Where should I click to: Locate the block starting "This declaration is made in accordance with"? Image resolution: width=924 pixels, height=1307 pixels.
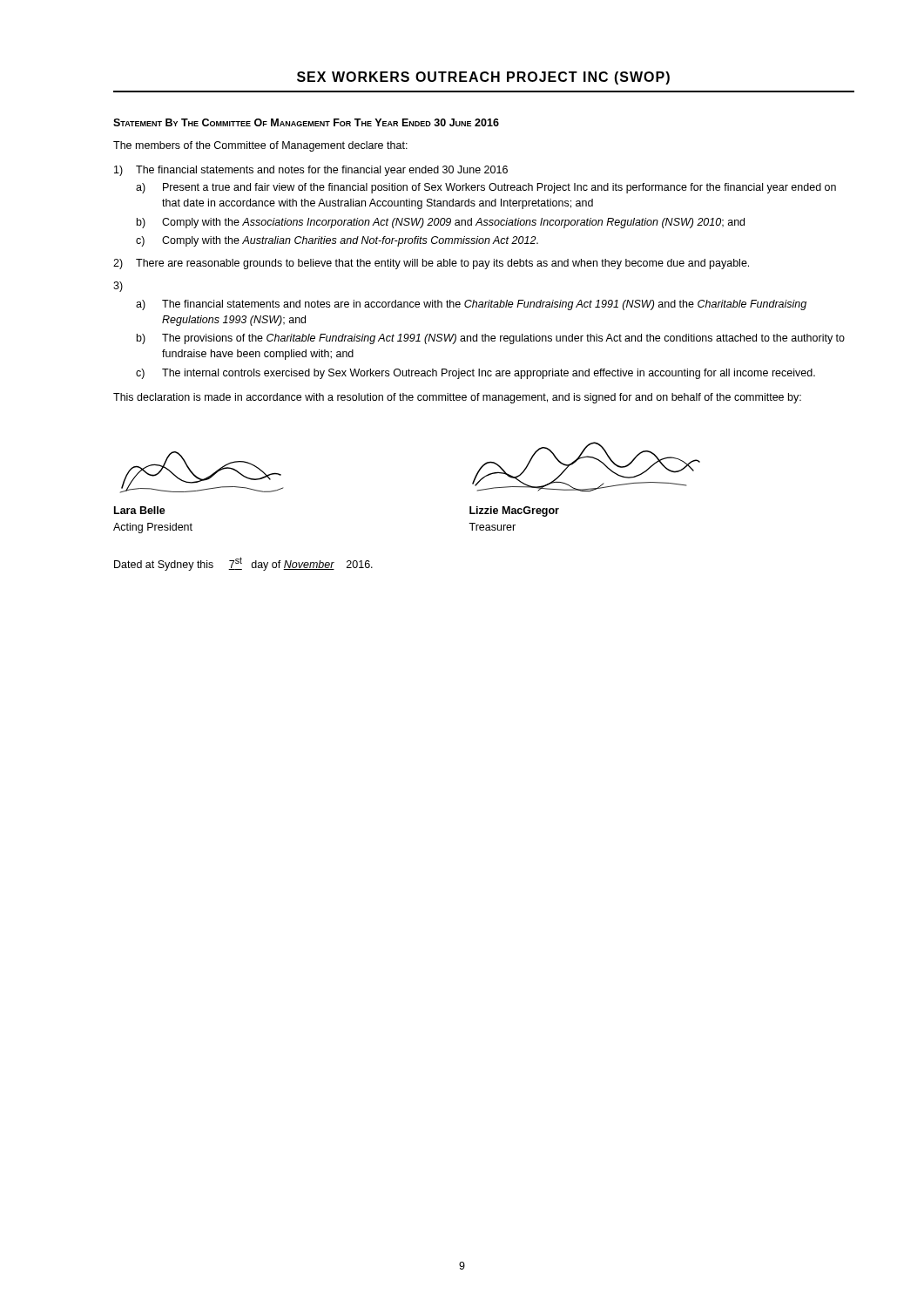tap(458, 397)
